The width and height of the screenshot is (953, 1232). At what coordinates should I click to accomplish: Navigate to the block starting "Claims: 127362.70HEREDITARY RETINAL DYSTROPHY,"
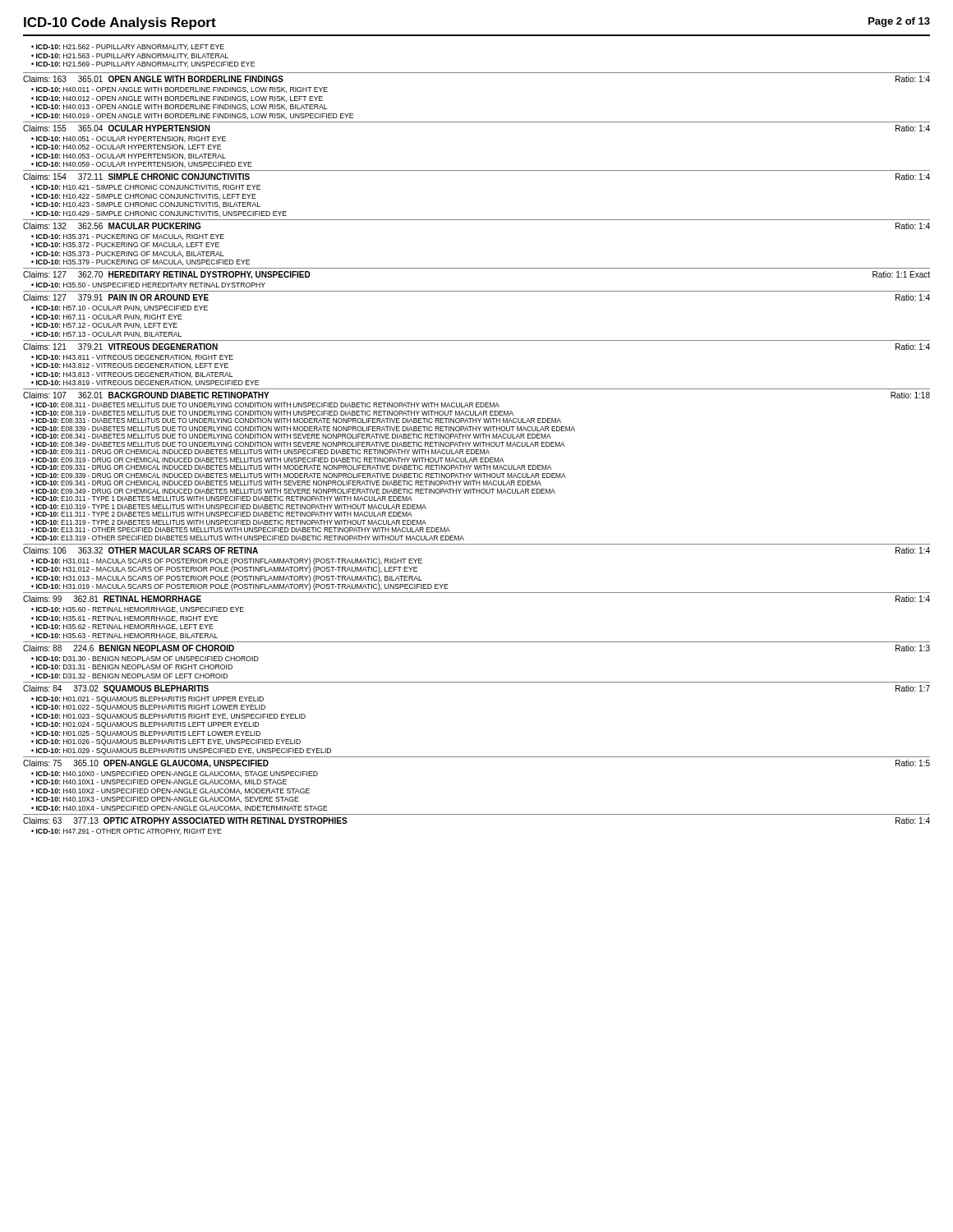[x=476, y=275]
